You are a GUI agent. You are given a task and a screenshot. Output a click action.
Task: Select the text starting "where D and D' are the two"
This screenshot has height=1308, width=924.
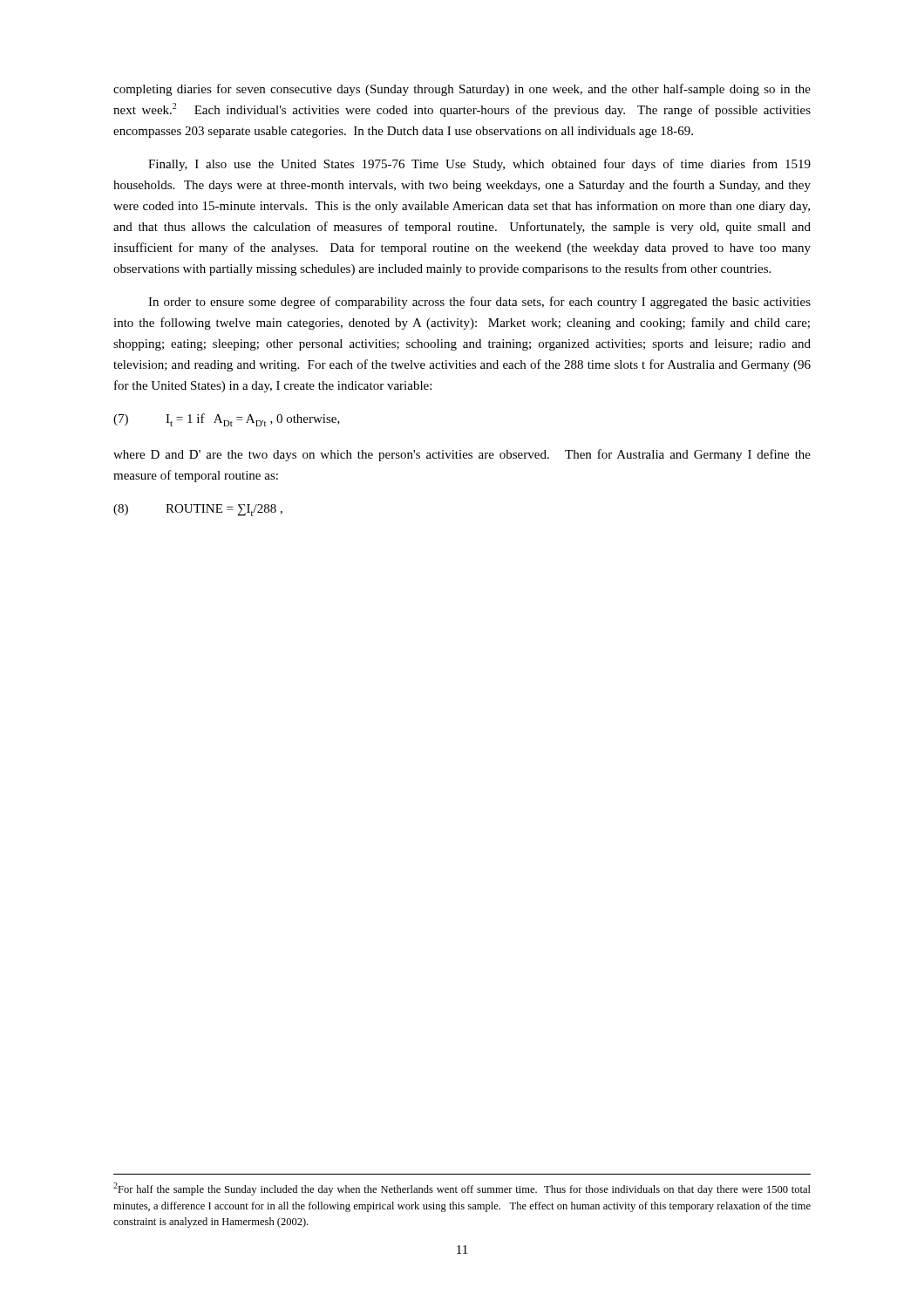coord(462,464)
